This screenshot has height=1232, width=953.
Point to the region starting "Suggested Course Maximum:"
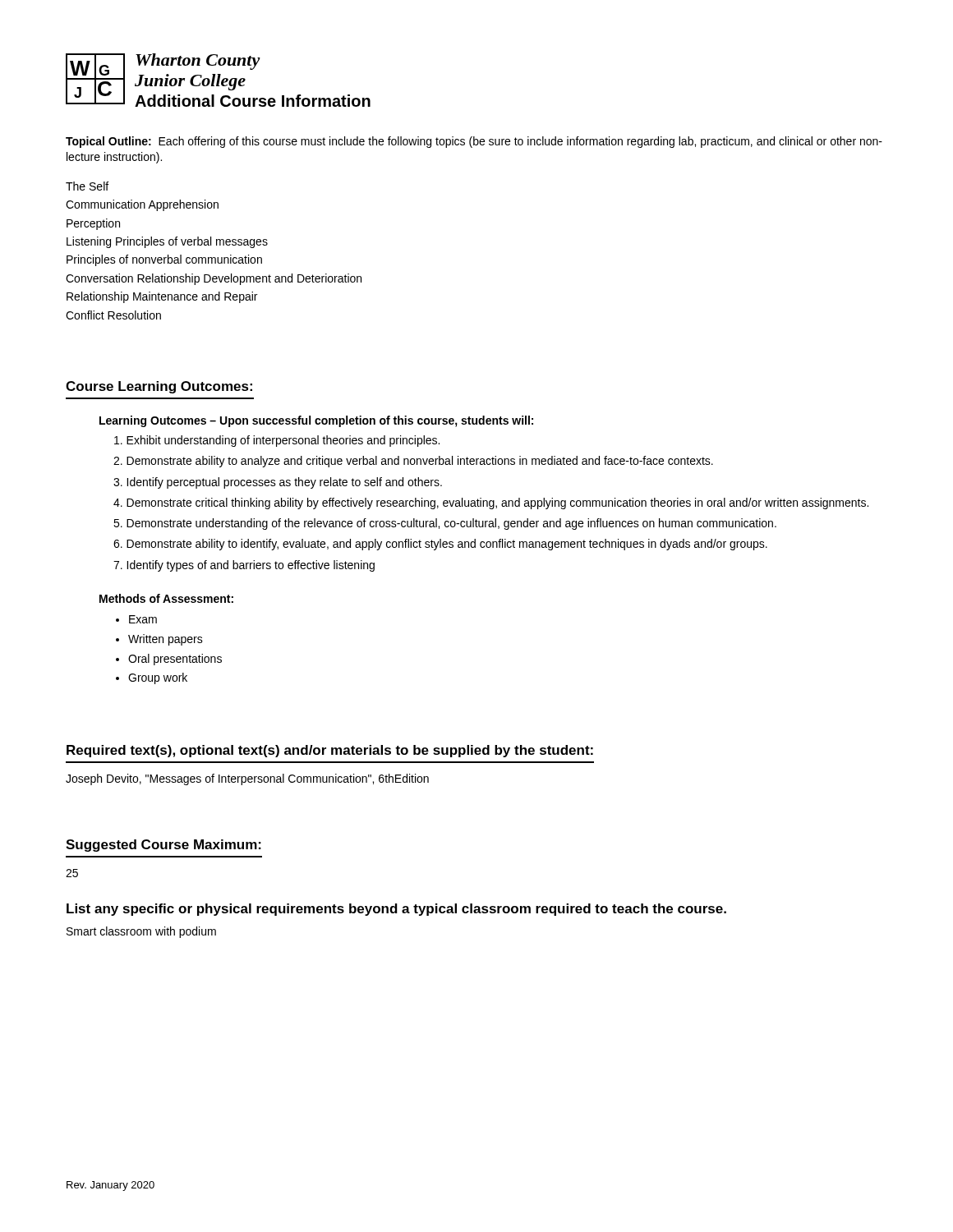coord(164,845)
